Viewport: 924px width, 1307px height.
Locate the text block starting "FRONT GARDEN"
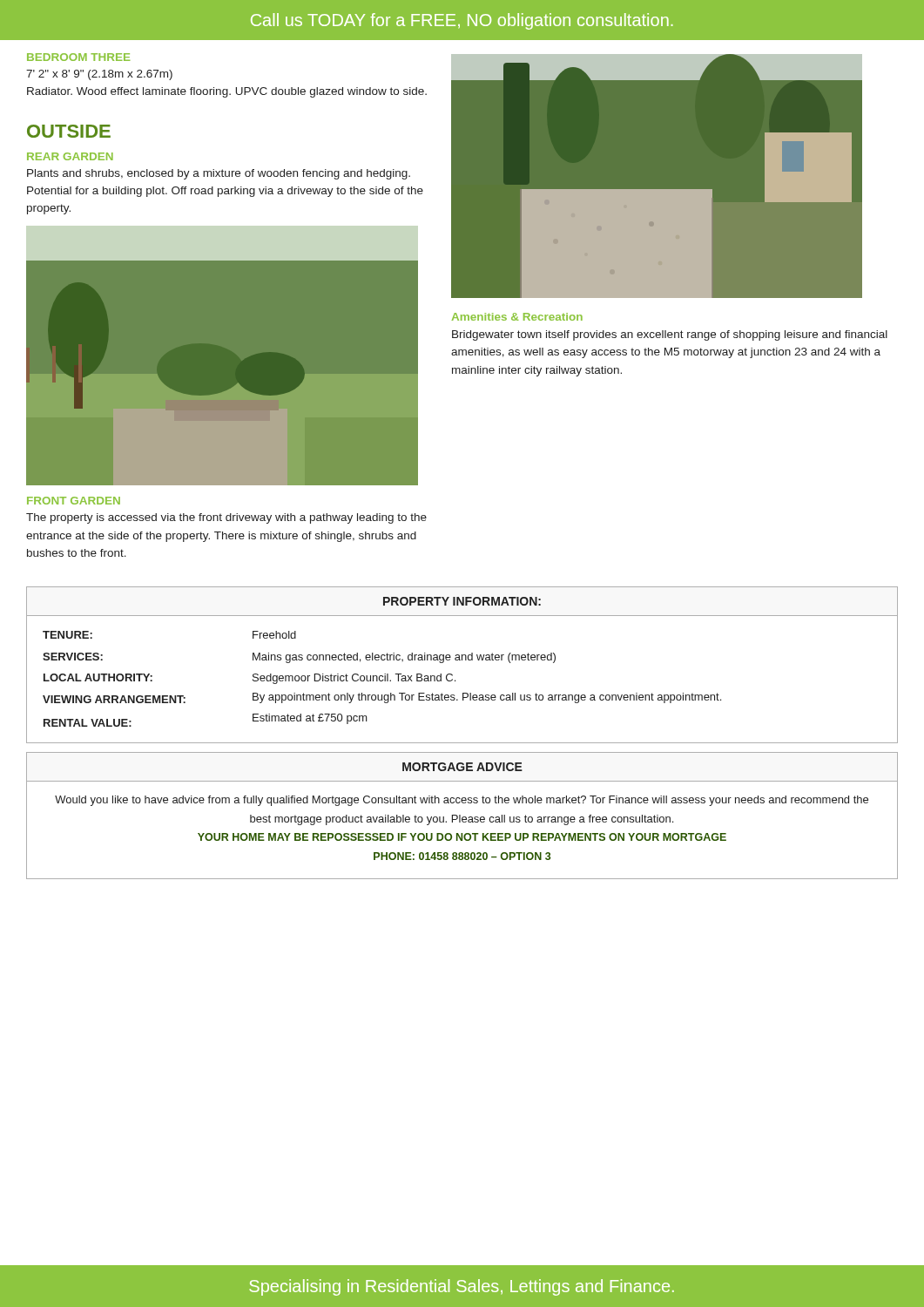click(74, 501)
